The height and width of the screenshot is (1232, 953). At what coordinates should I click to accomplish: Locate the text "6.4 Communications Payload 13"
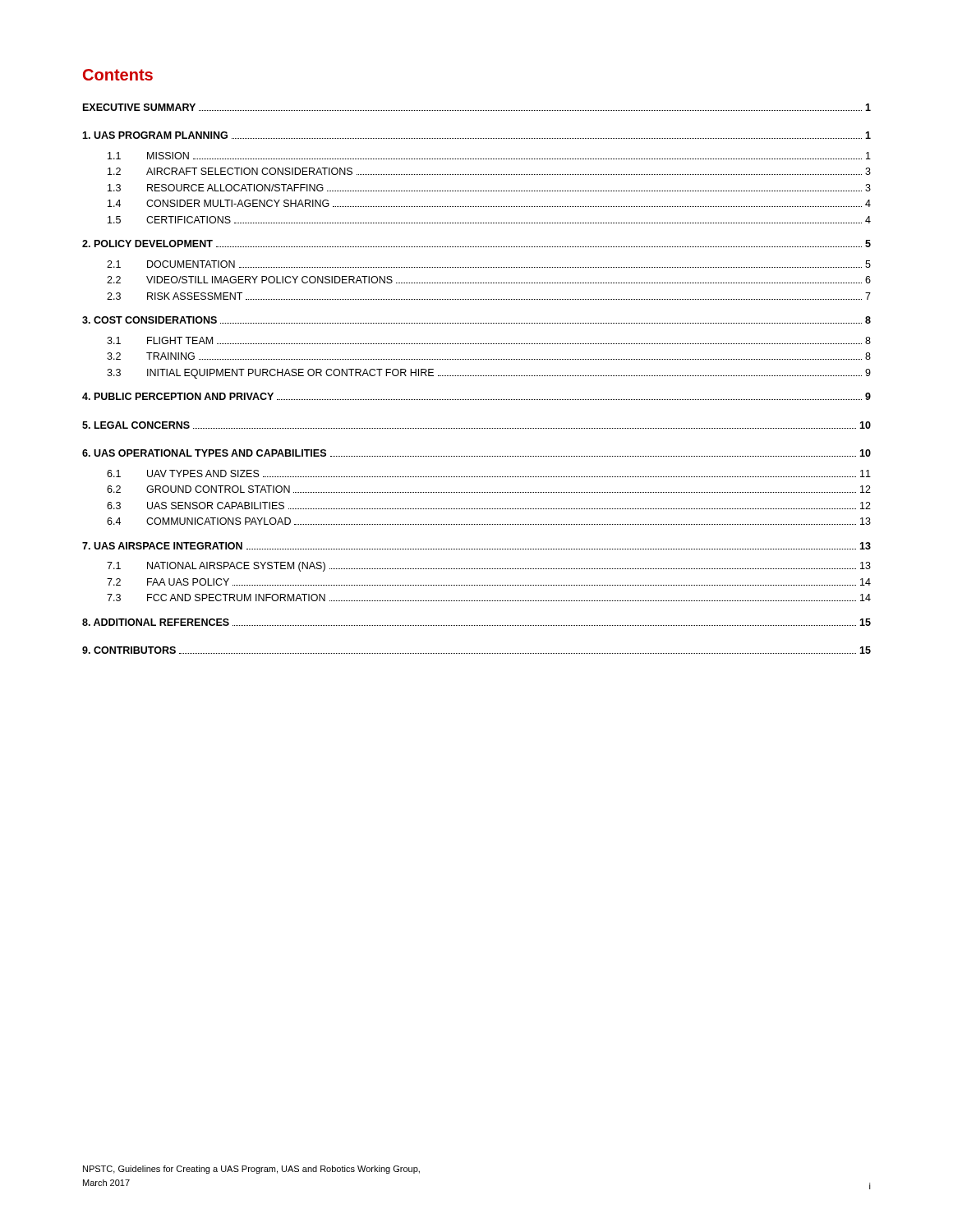click(x=476, y=521)
